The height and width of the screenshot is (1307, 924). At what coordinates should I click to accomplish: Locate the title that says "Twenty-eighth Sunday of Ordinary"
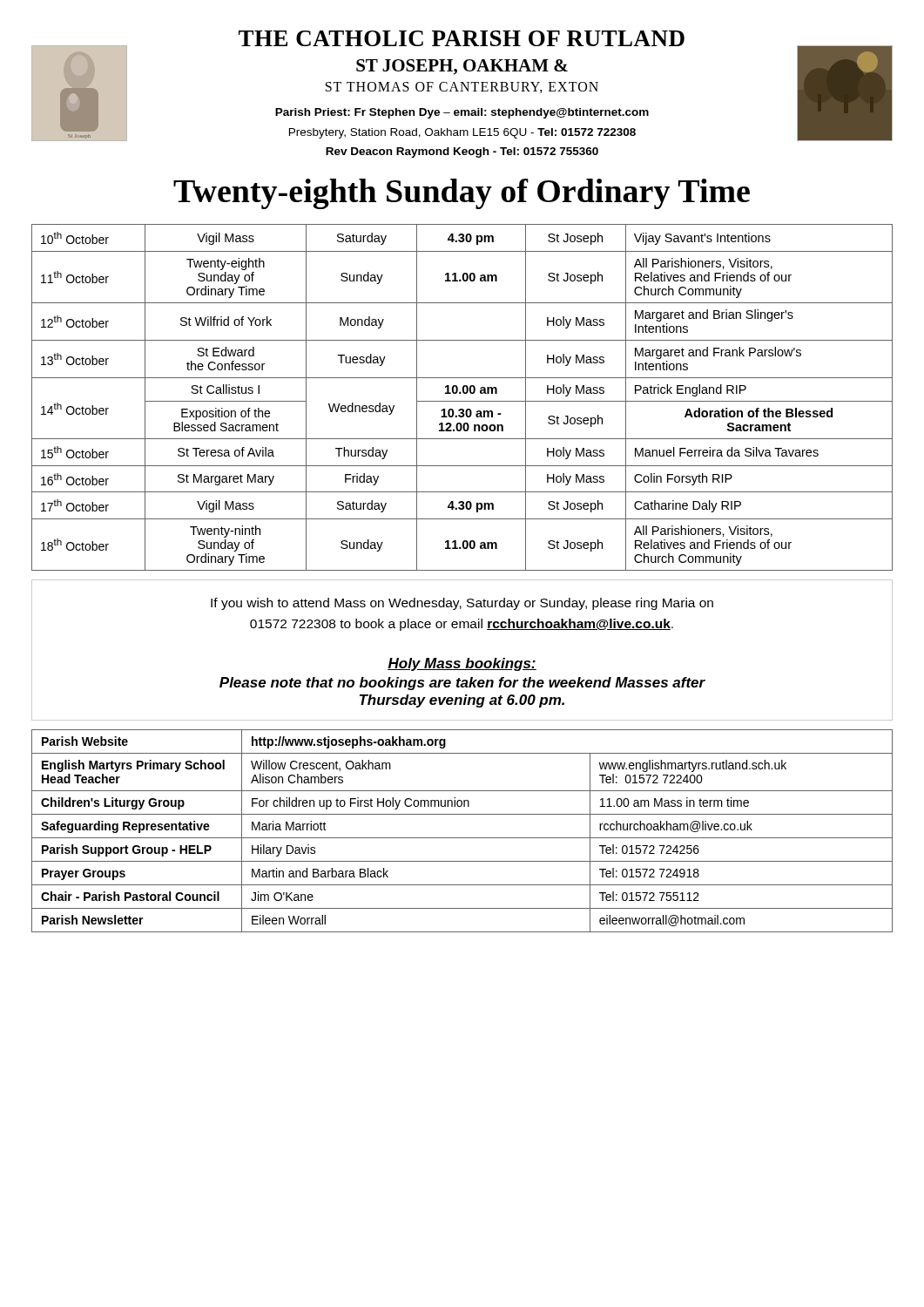point(462,191)
